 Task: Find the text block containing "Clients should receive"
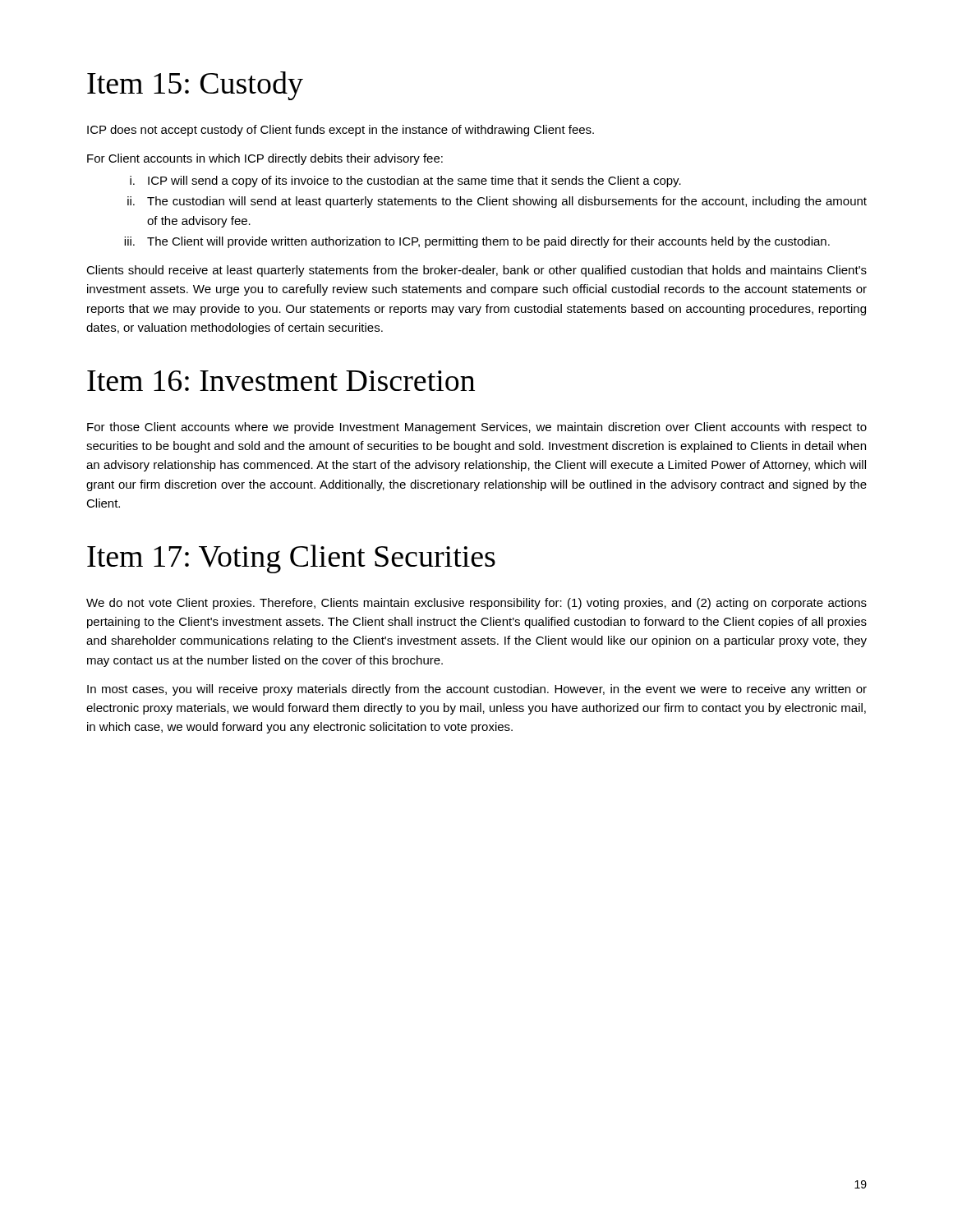476,299
